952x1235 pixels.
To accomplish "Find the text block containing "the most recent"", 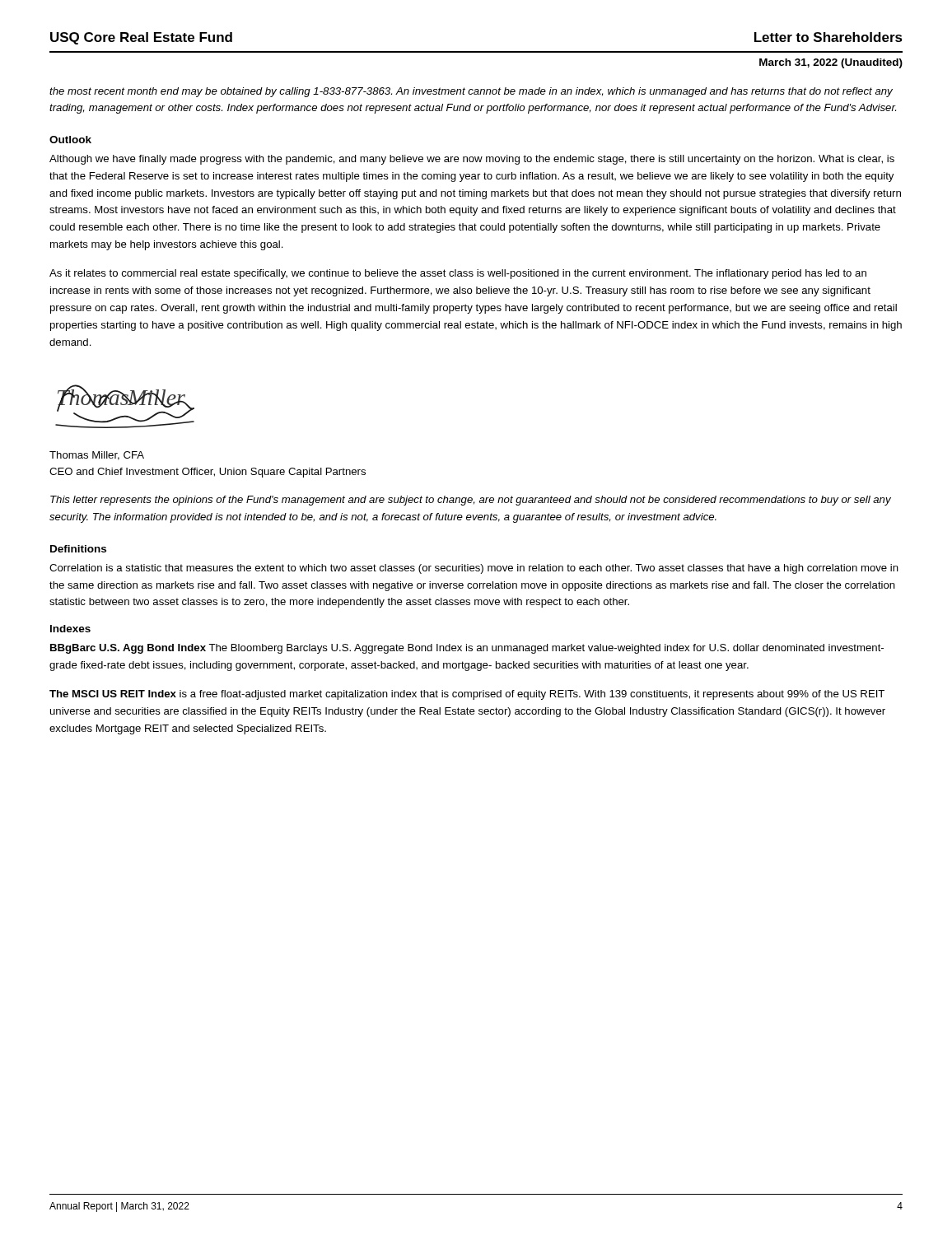I will pyautogui.click(x=474, y=99).
